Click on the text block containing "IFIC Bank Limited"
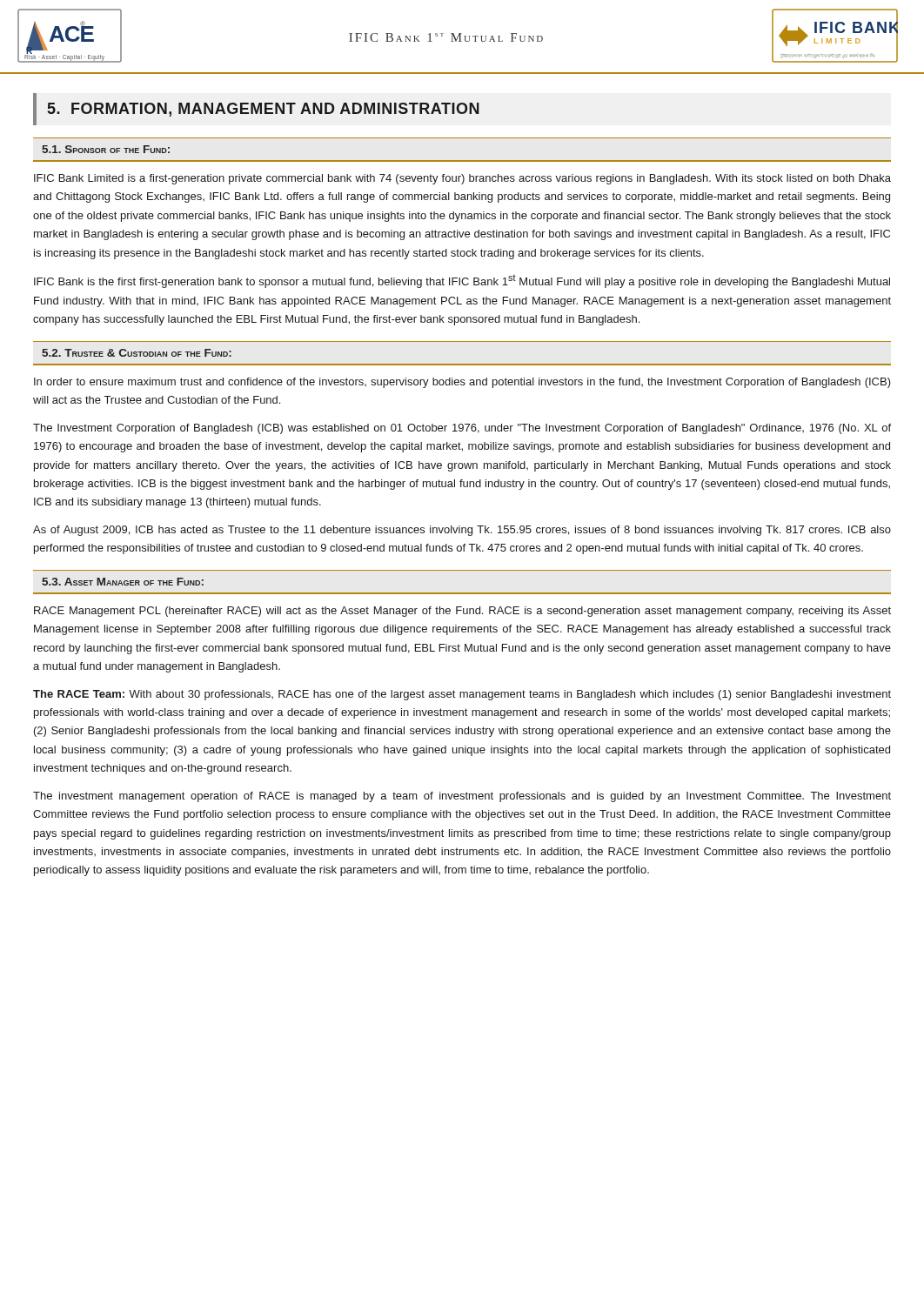 [x=462, y=215]
